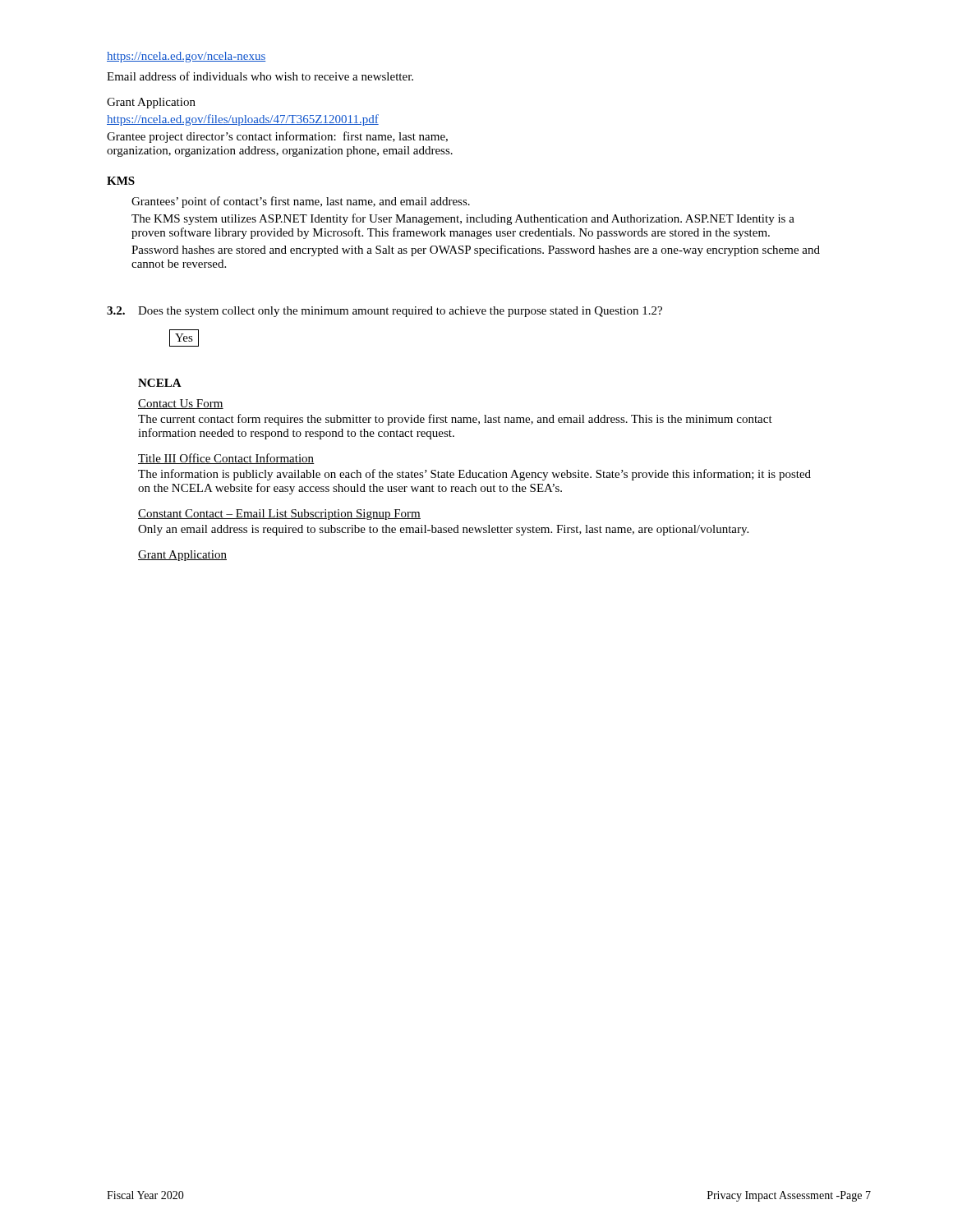Select the passage starting "Email address of individuals who wish to"
953x1232 pixels.
pos(261,76)
